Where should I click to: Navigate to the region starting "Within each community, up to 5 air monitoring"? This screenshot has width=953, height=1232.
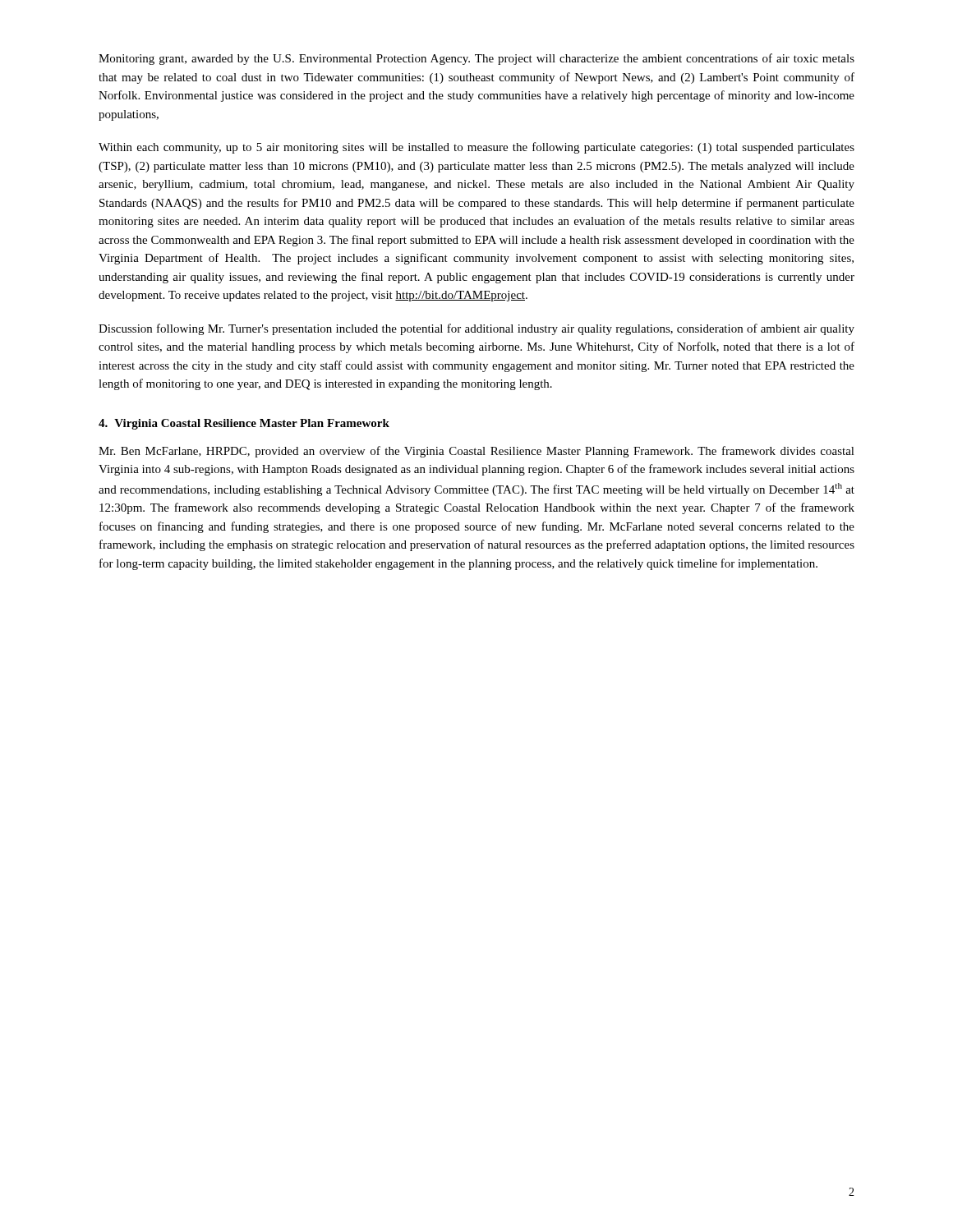pos(476,221)
